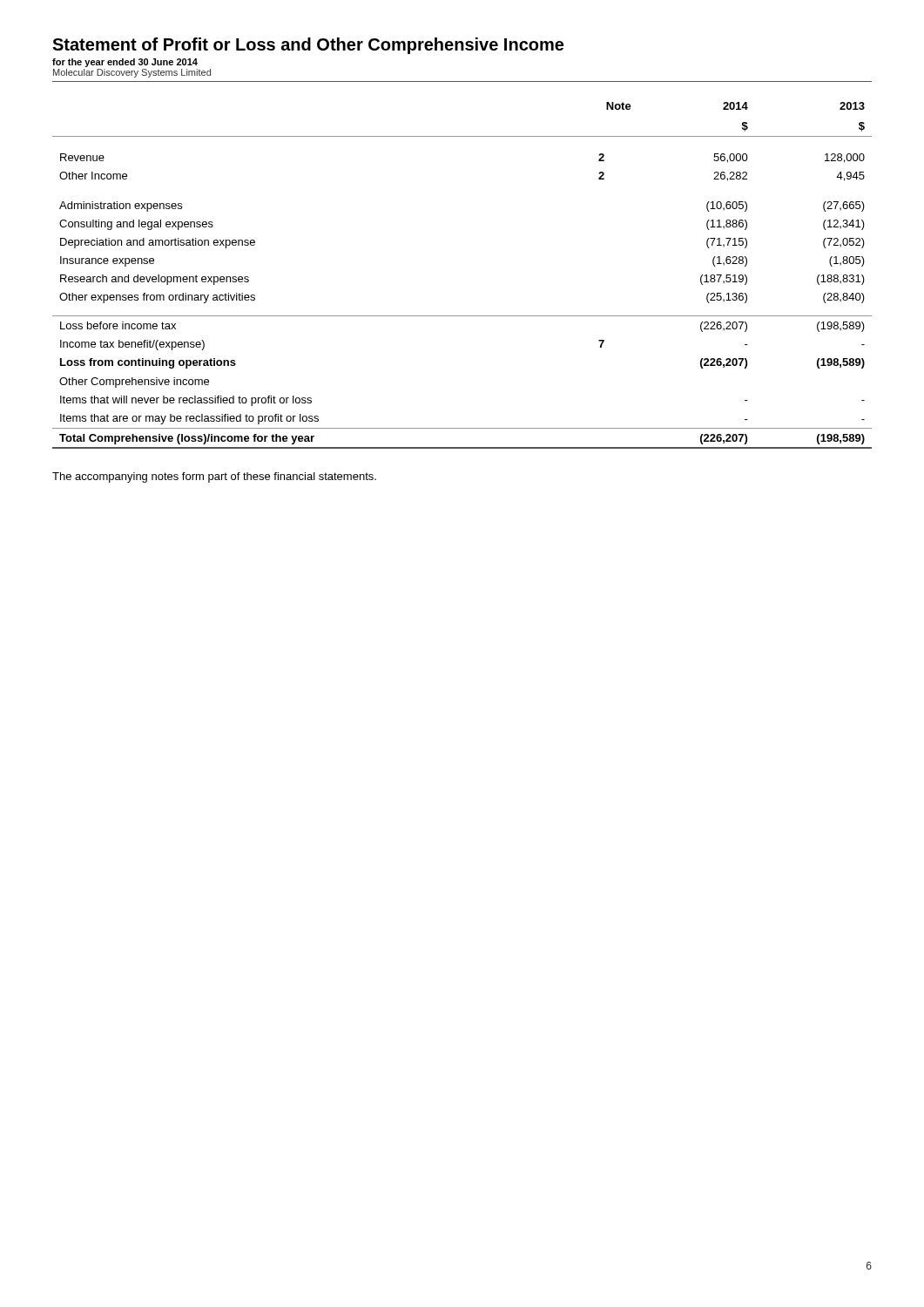Click where it says "Molecular Discovery Systems Limited"
924x1307 pixels.
(132, 72)
